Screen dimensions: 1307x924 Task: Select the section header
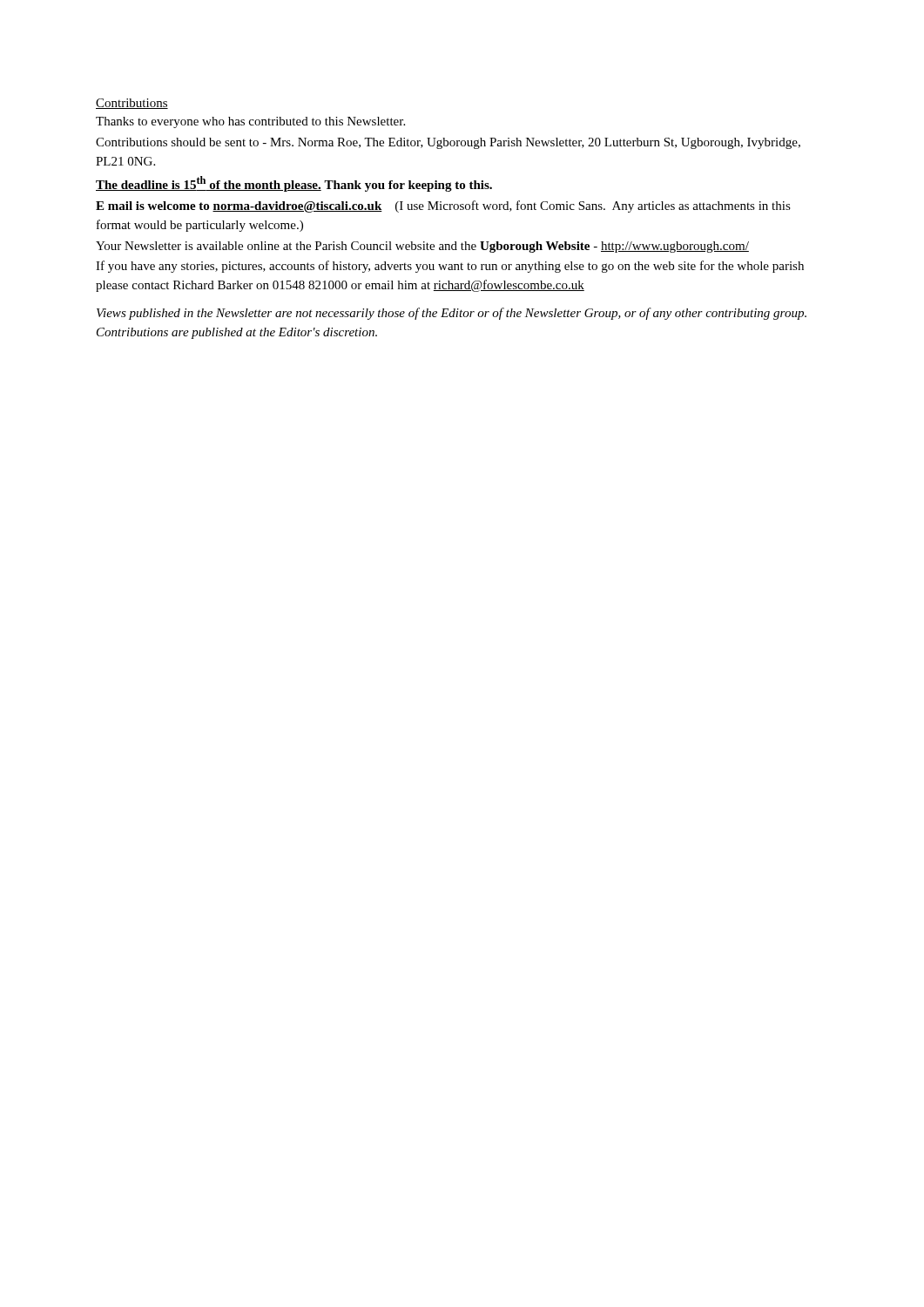pyautogui.click(x=132, y=103)
